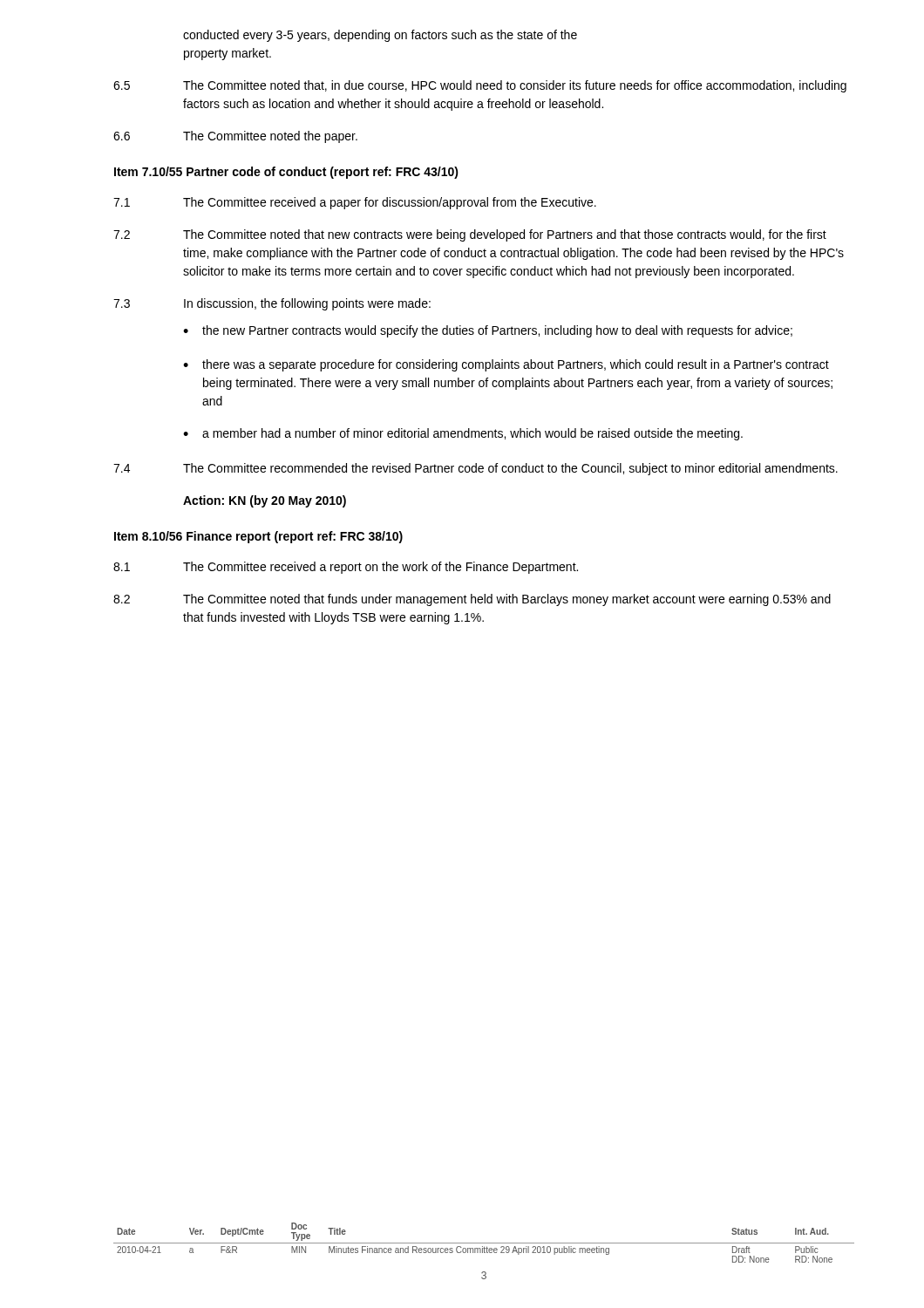Viewport: 924px width, 1308px height.
Task: Select the text block that reads "6 The Committee noted"
Action: pos(235,137)
